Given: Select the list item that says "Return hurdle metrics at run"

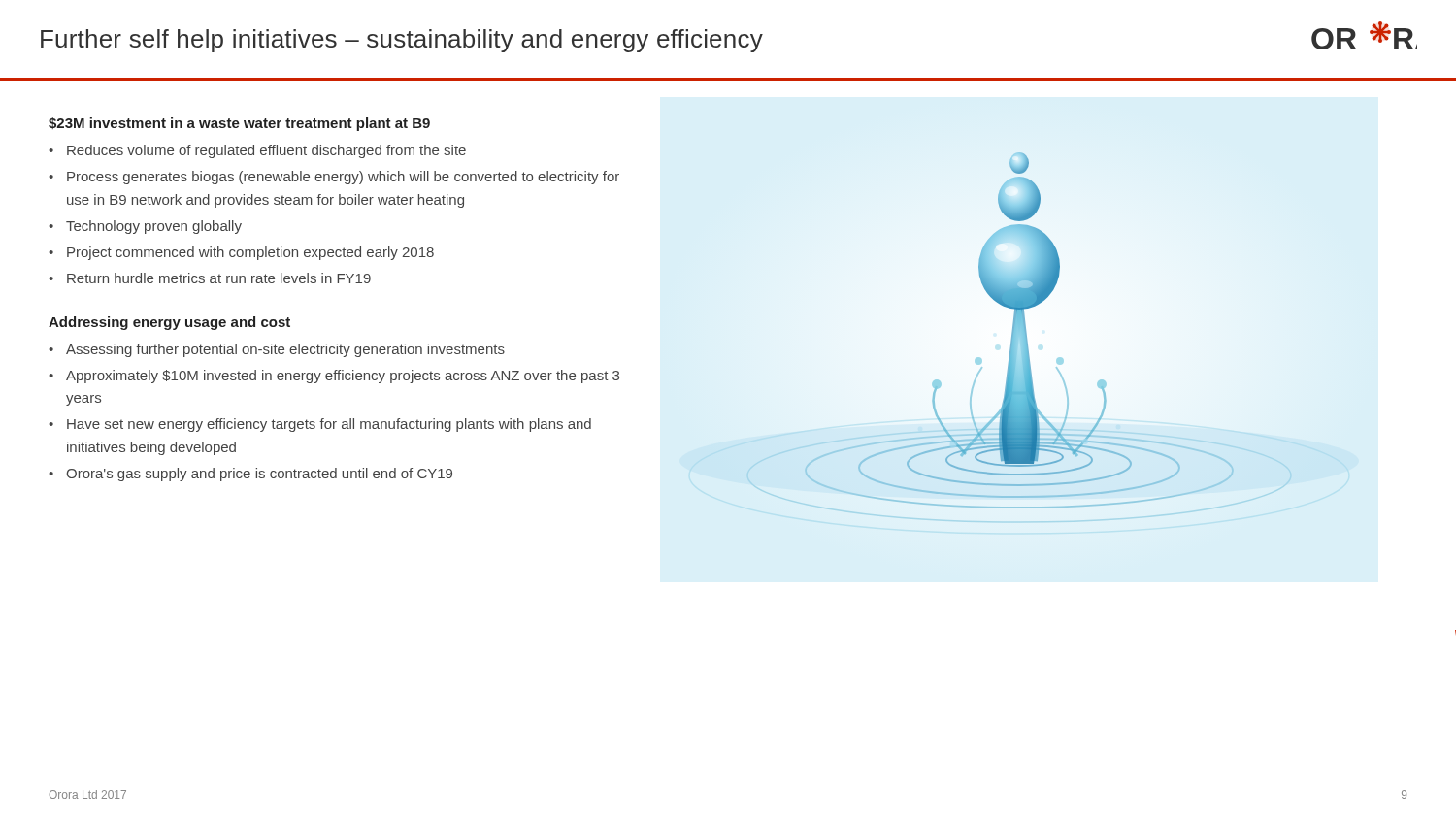Looking at the screenshot, I should 219,278.
